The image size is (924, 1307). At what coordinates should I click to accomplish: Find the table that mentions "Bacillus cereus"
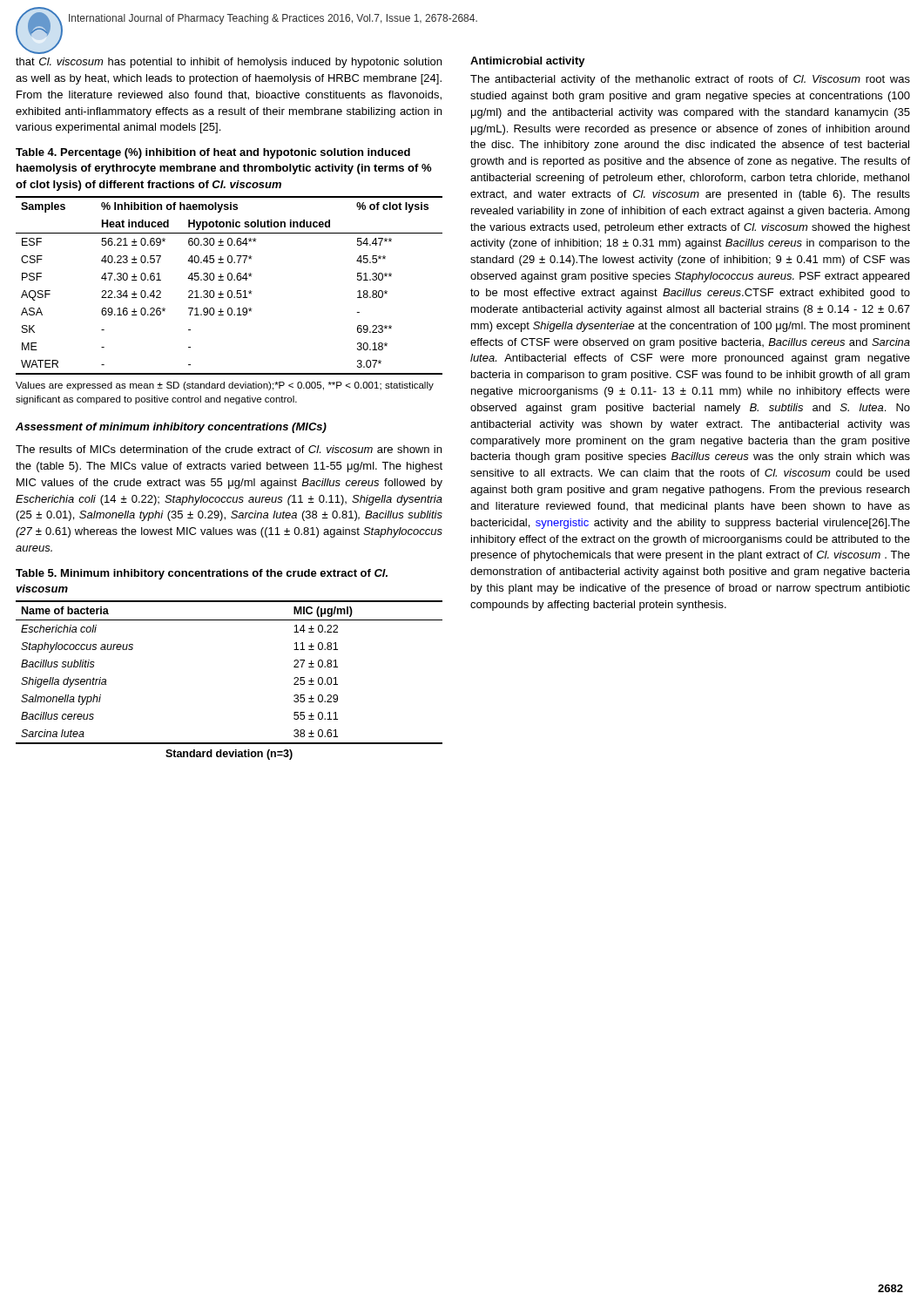(229, 682)
